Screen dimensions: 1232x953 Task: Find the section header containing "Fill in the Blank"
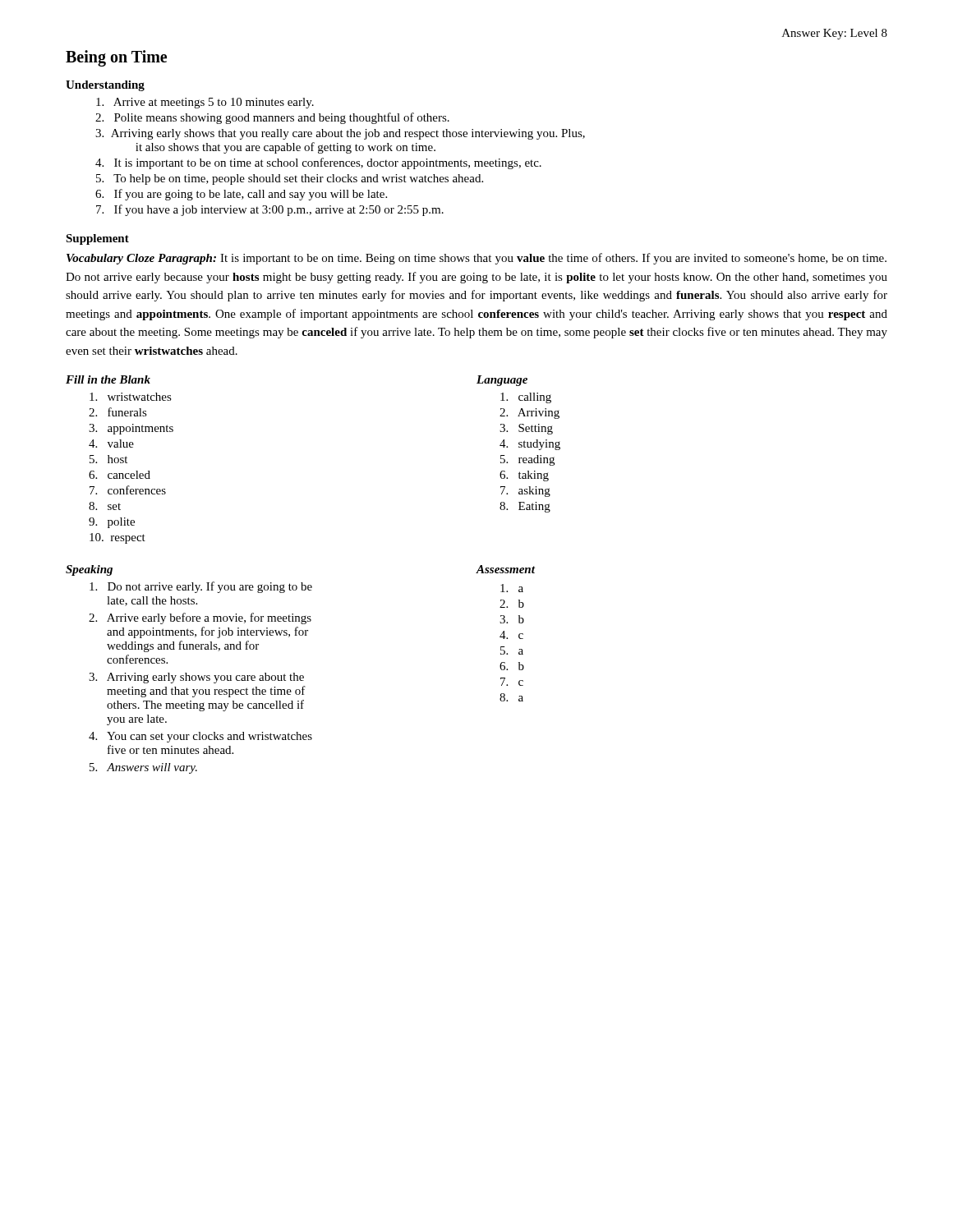tap(108, 379)
